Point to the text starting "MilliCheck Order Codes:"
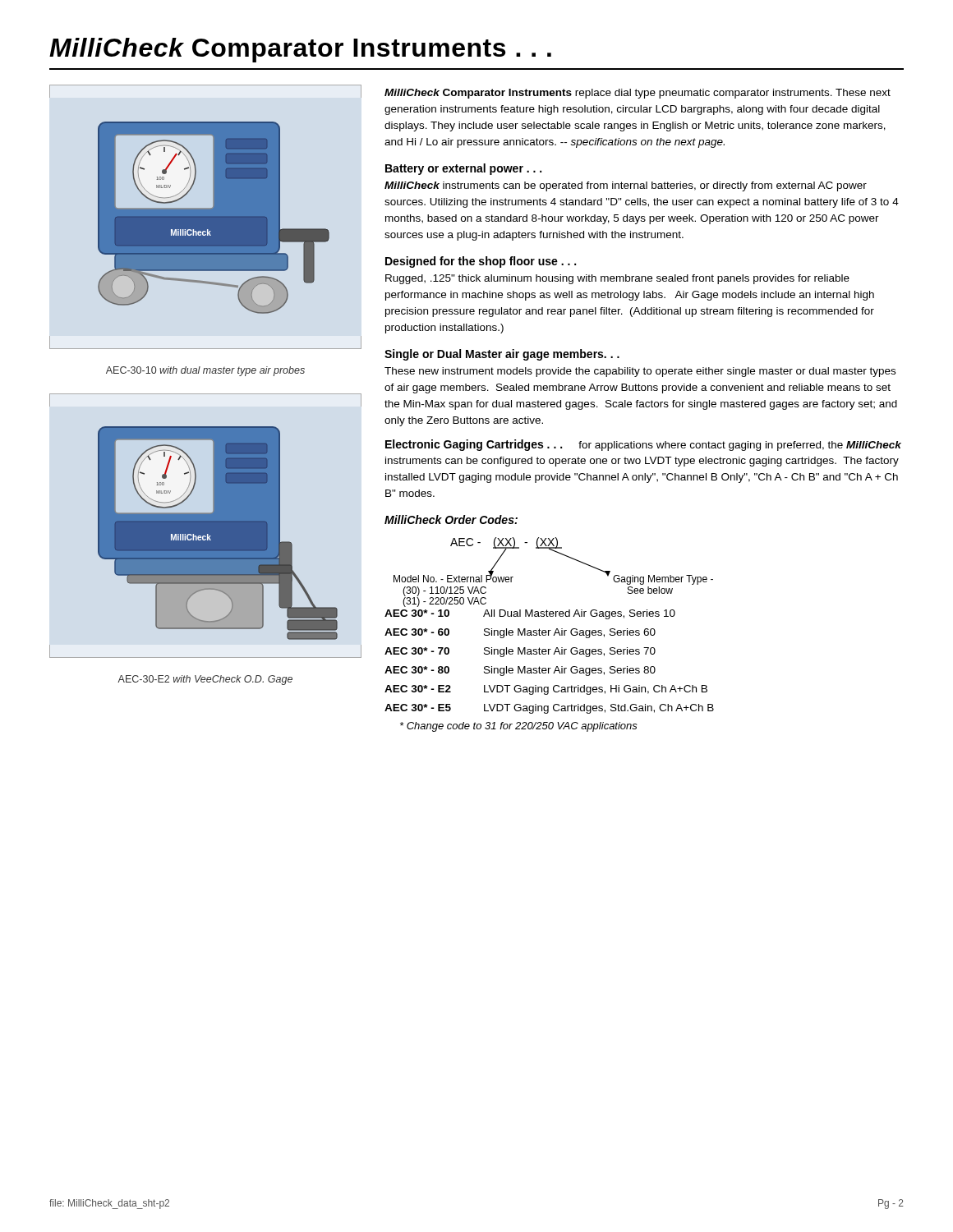 coord(451,520)
